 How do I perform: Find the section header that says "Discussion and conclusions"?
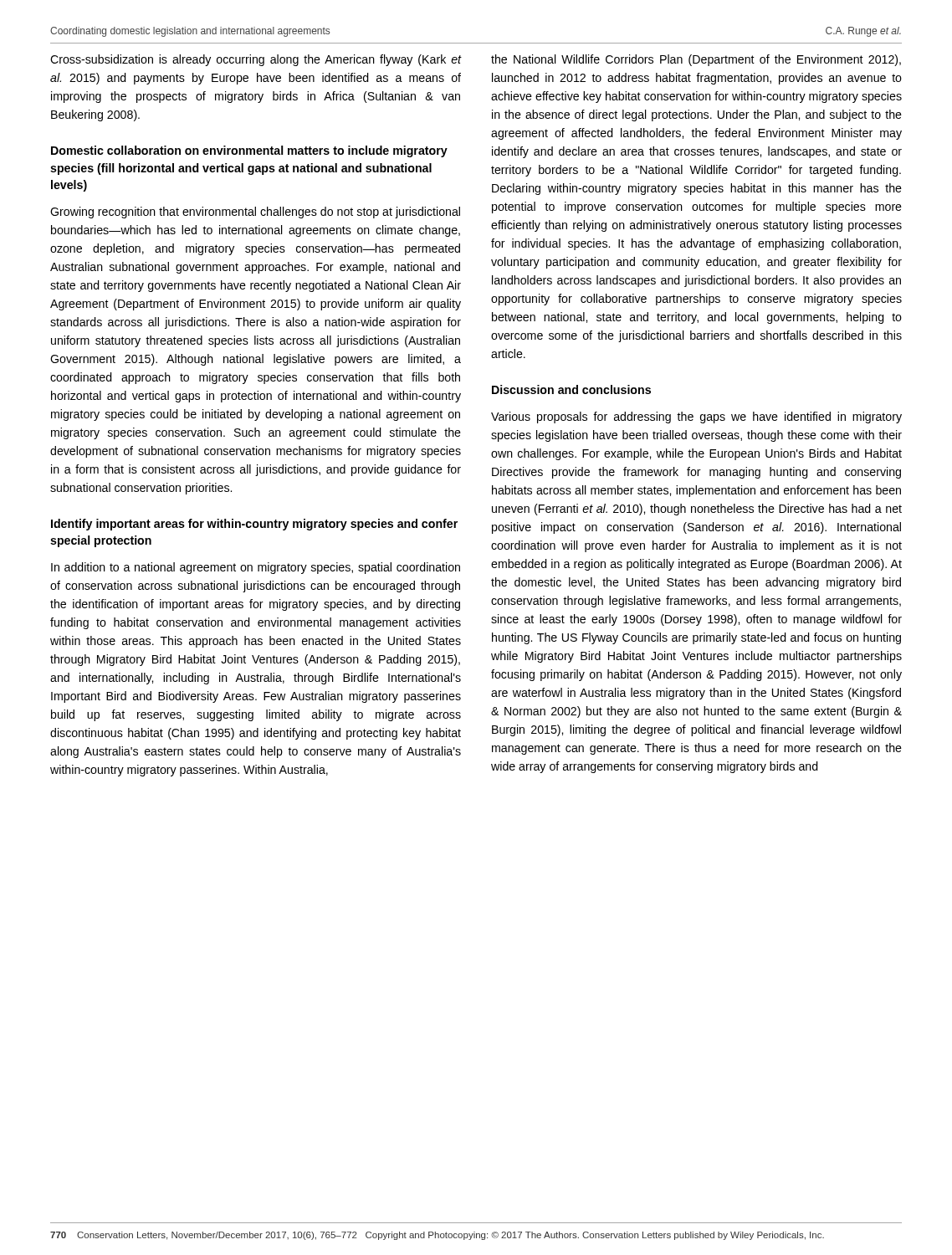(571, 390)
